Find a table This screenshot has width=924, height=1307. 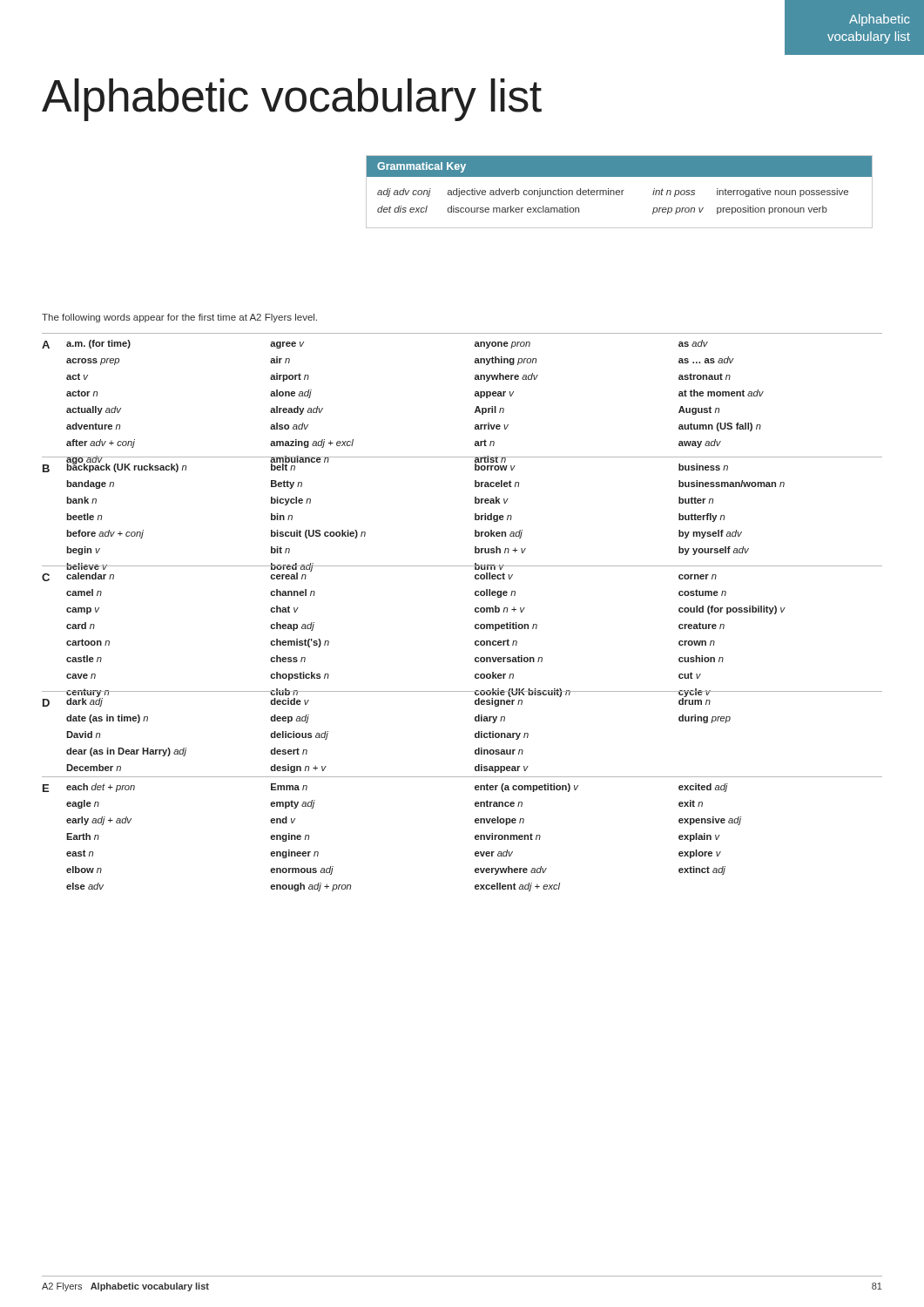619,192
